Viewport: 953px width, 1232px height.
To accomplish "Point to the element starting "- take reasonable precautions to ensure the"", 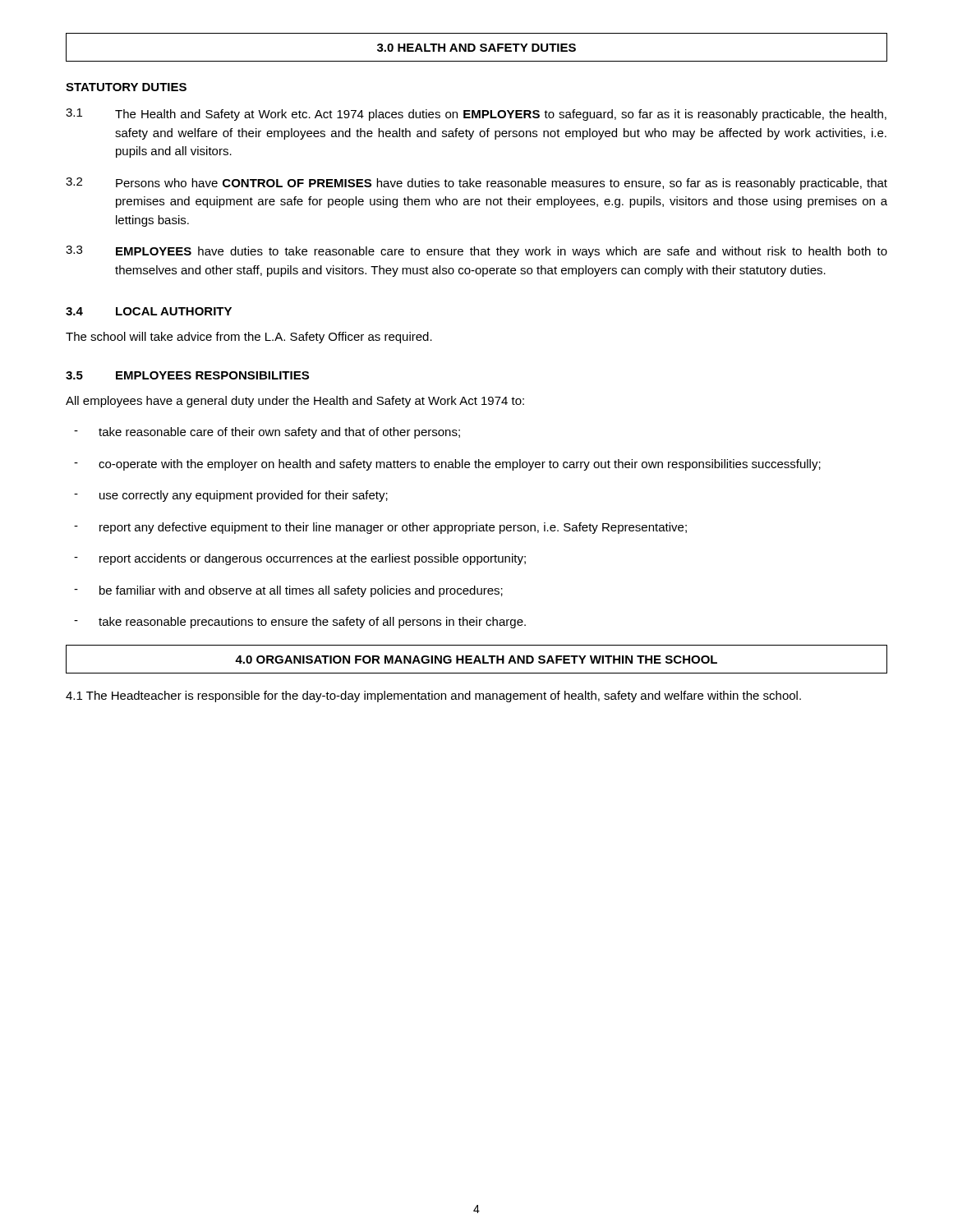I will (x=481, y=622).
